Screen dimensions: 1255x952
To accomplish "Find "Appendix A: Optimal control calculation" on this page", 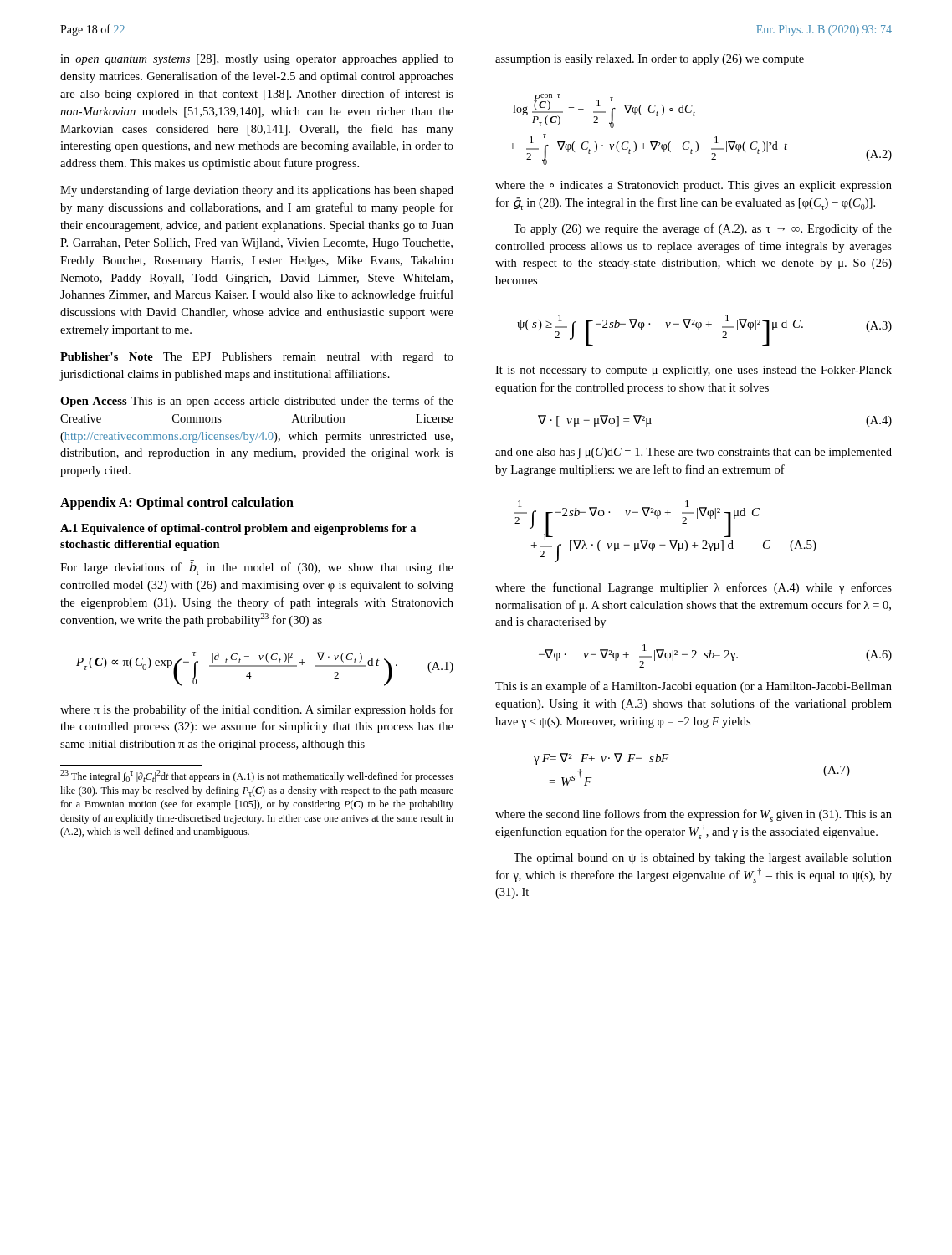I will click(177, 503).
